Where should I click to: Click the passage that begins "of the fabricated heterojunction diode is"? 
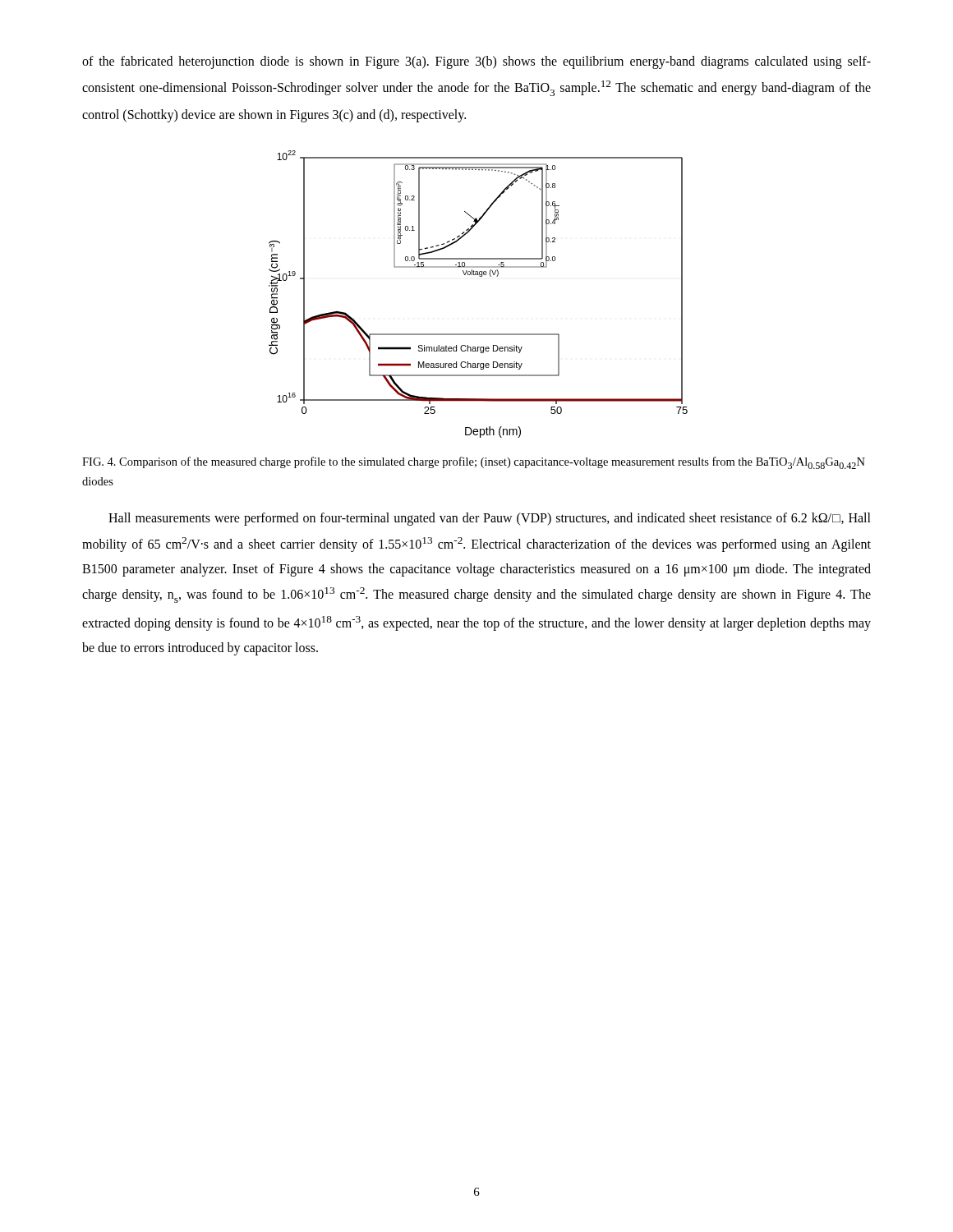pyautogui.click(x=476, y=88)
